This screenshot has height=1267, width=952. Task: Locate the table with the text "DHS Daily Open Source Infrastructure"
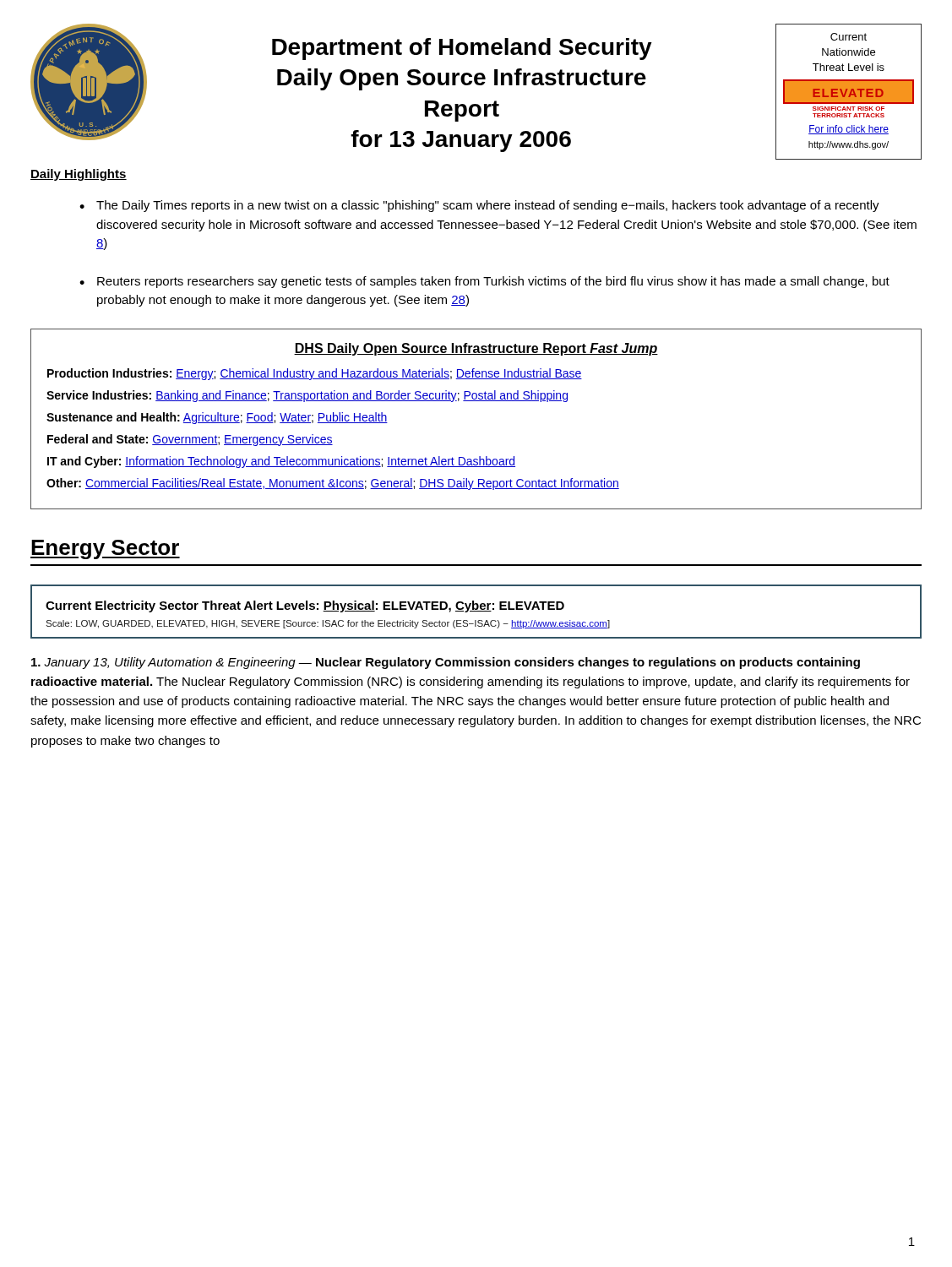(x=476, y=419)
